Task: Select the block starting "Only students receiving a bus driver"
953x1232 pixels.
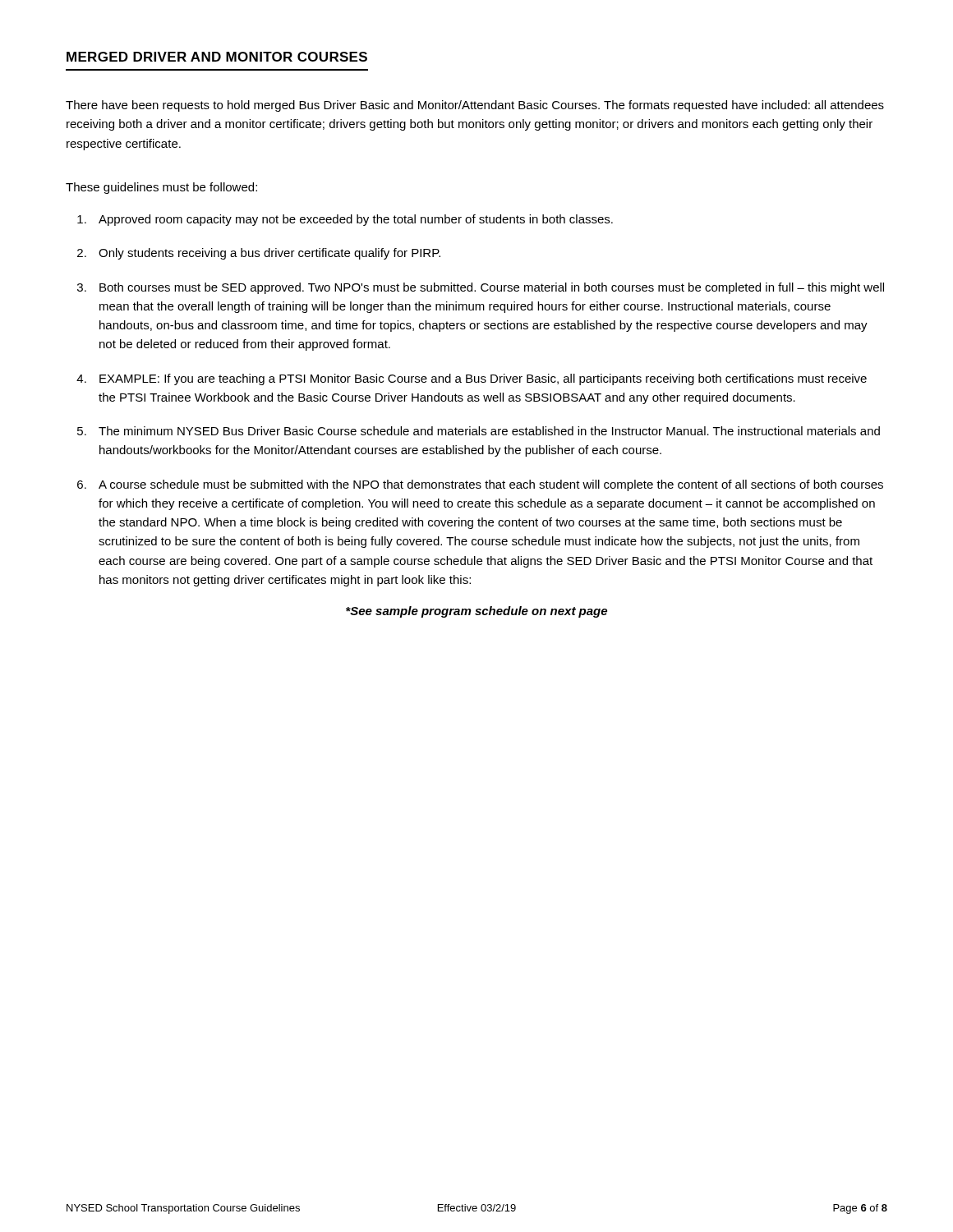Action: click(x=269, y=254)
